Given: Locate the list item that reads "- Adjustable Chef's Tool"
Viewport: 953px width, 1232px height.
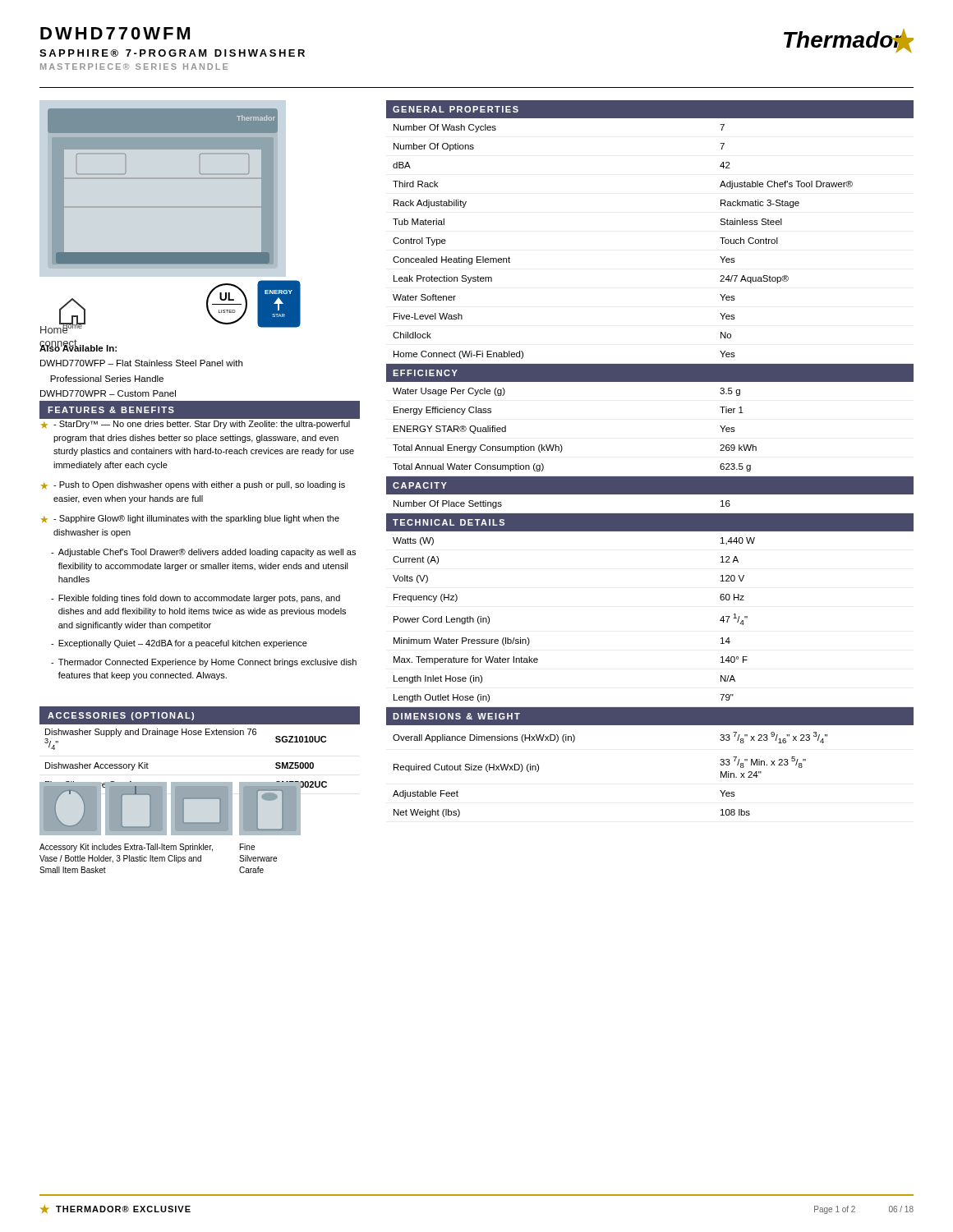Looking at the screenshot, I should coord(205,566).
